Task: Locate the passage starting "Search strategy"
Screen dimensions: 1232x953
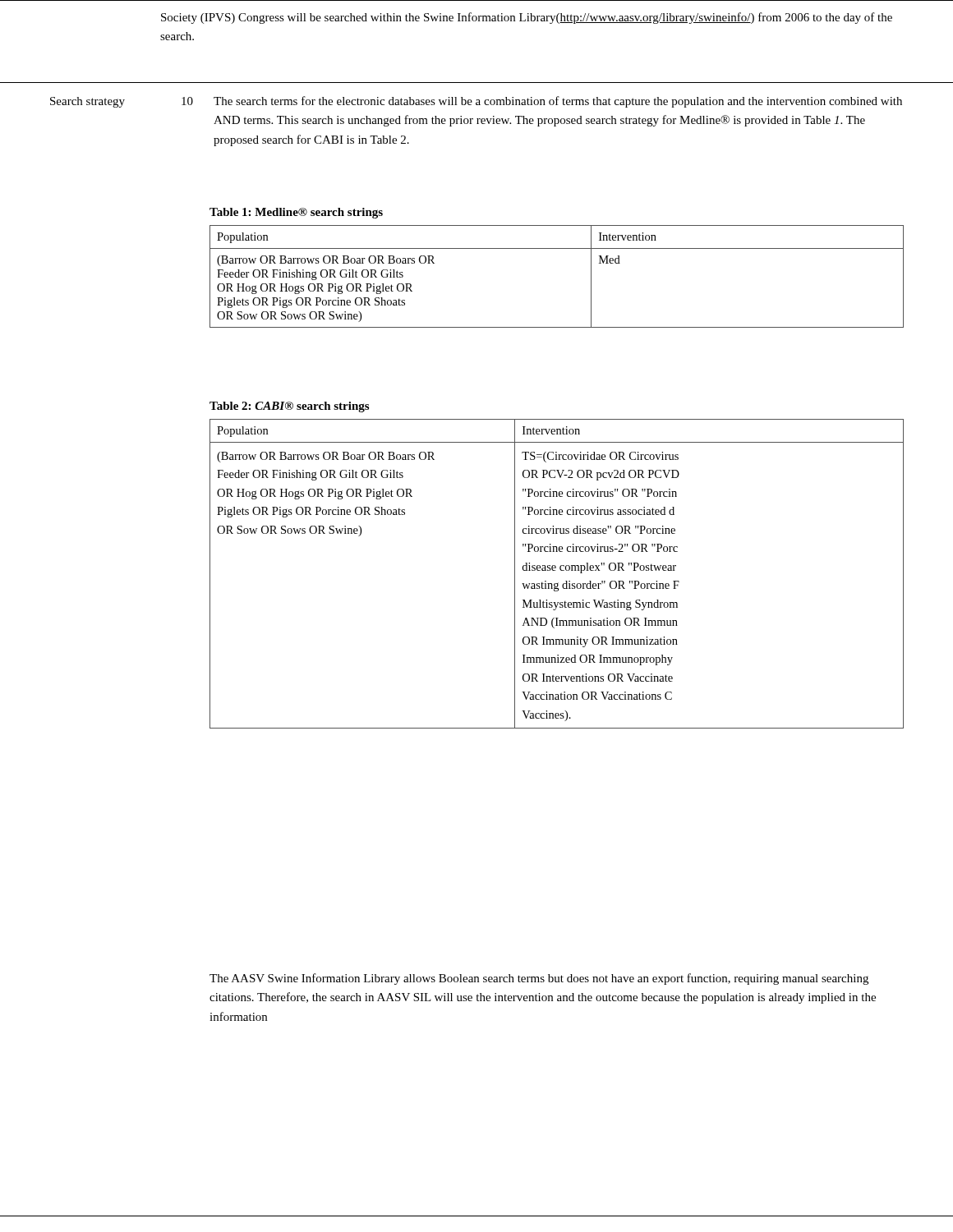Action: 87,101
